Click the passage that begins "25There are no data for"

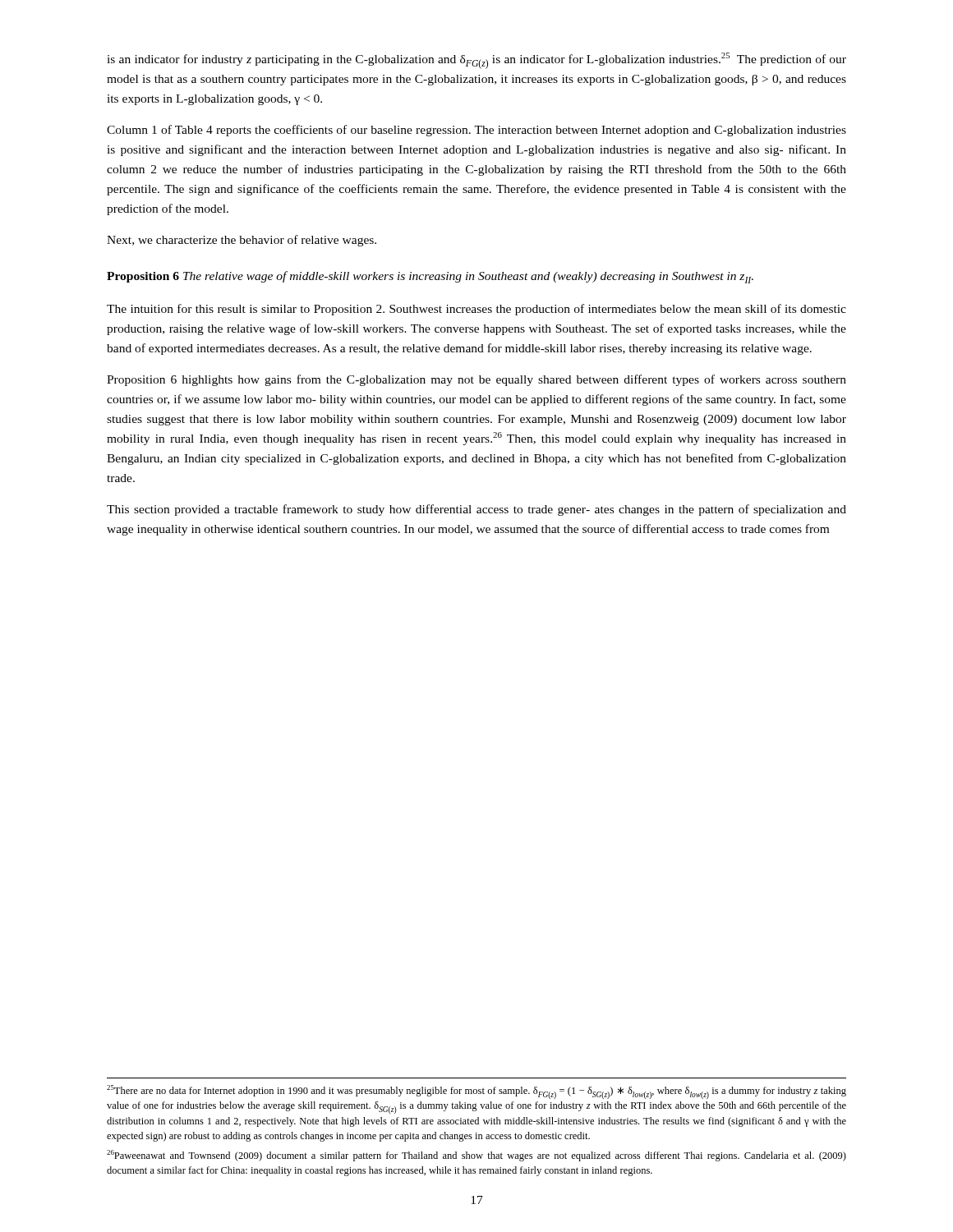click(476, 1112)
